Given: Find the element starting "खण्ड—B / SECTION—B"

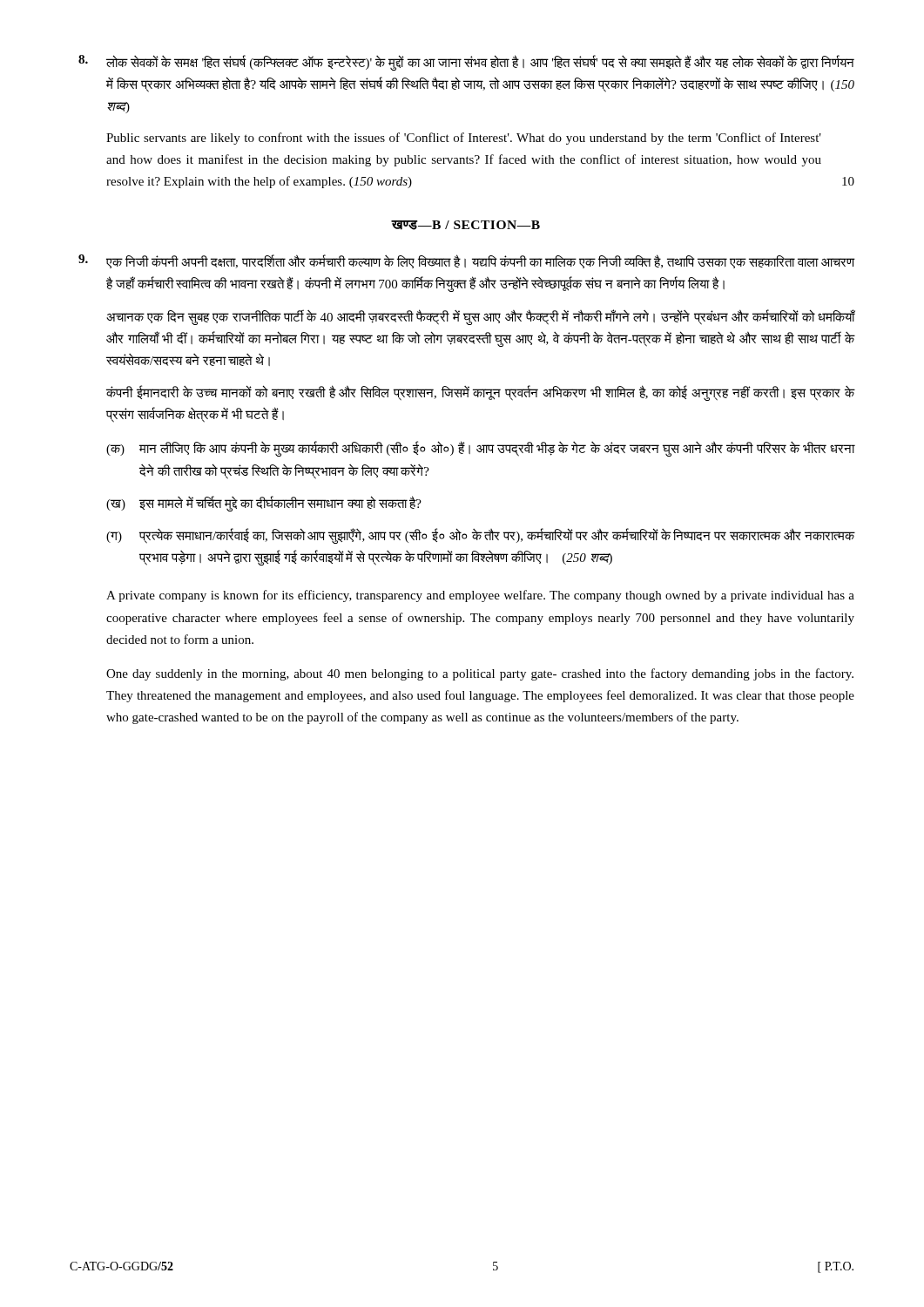Looking at the screenshot, I should coord(466,224).
